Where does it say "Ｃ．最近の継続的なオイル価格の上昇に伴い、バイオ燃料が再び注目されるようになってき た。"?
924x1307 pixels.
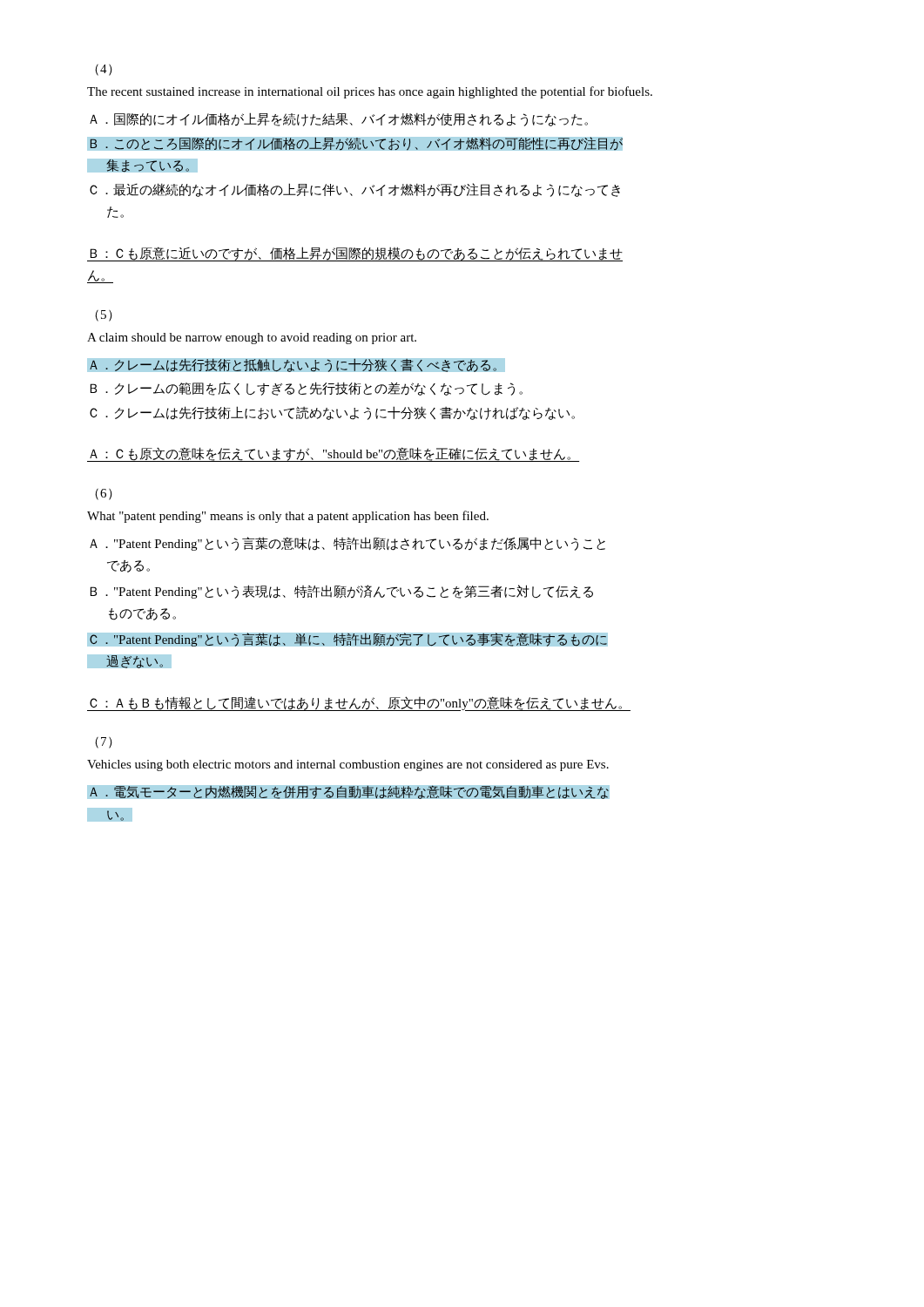coord(355,203)
